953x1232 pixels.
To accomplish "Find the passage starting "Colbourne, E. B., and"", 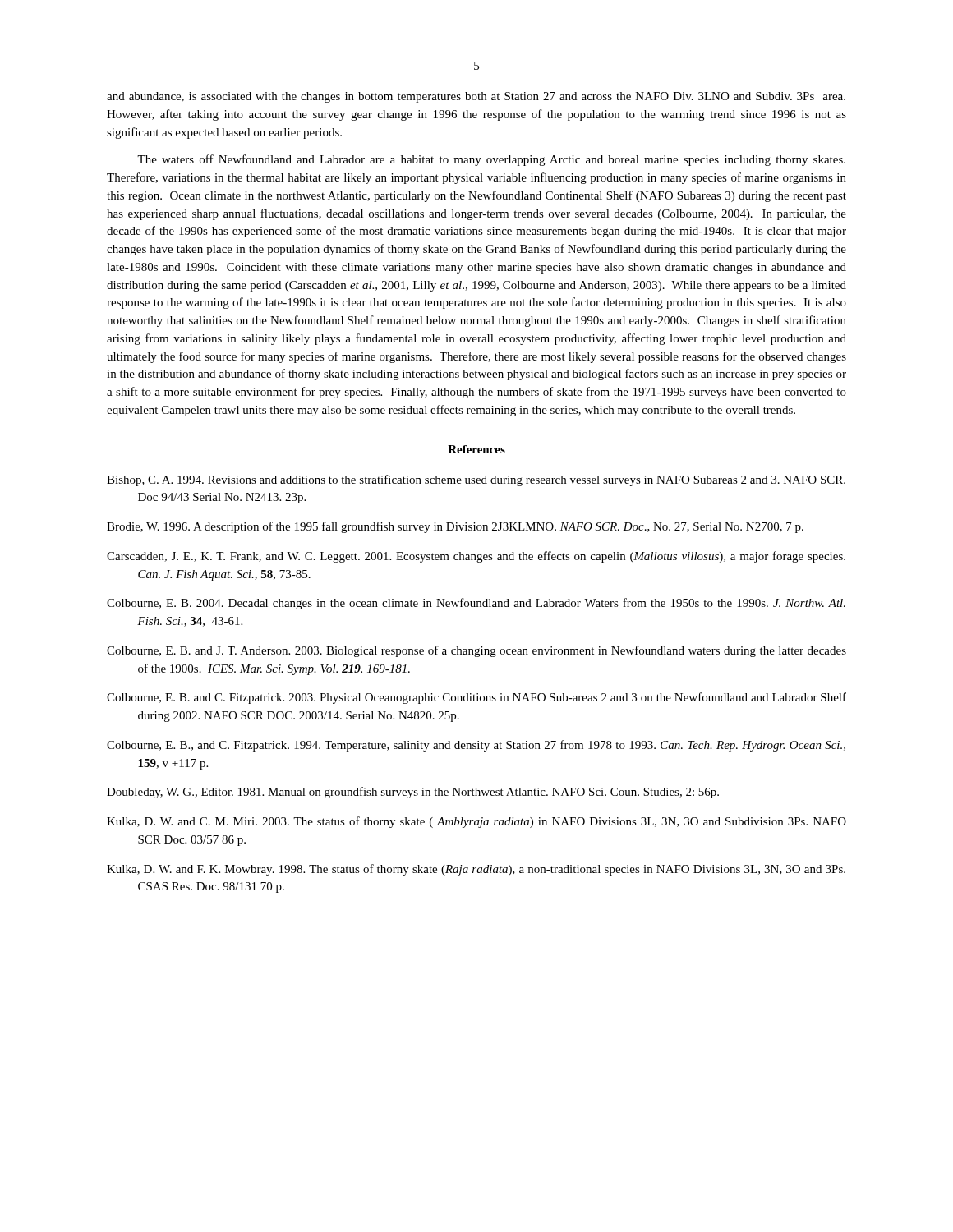I will (x=476, y=754).
